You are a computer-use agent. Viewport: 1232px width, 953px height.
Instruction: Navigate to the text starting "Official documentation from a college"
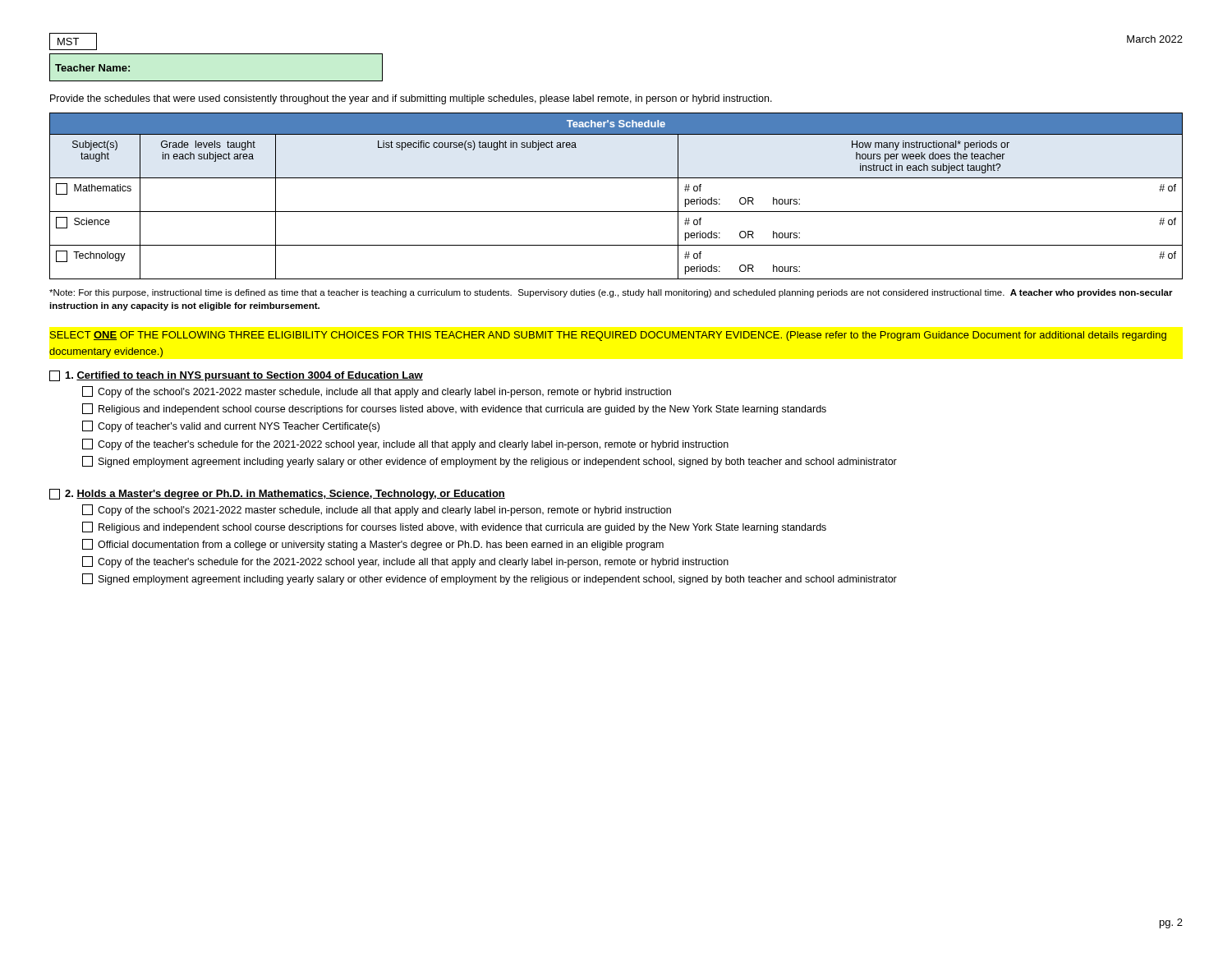click(373, 545)
